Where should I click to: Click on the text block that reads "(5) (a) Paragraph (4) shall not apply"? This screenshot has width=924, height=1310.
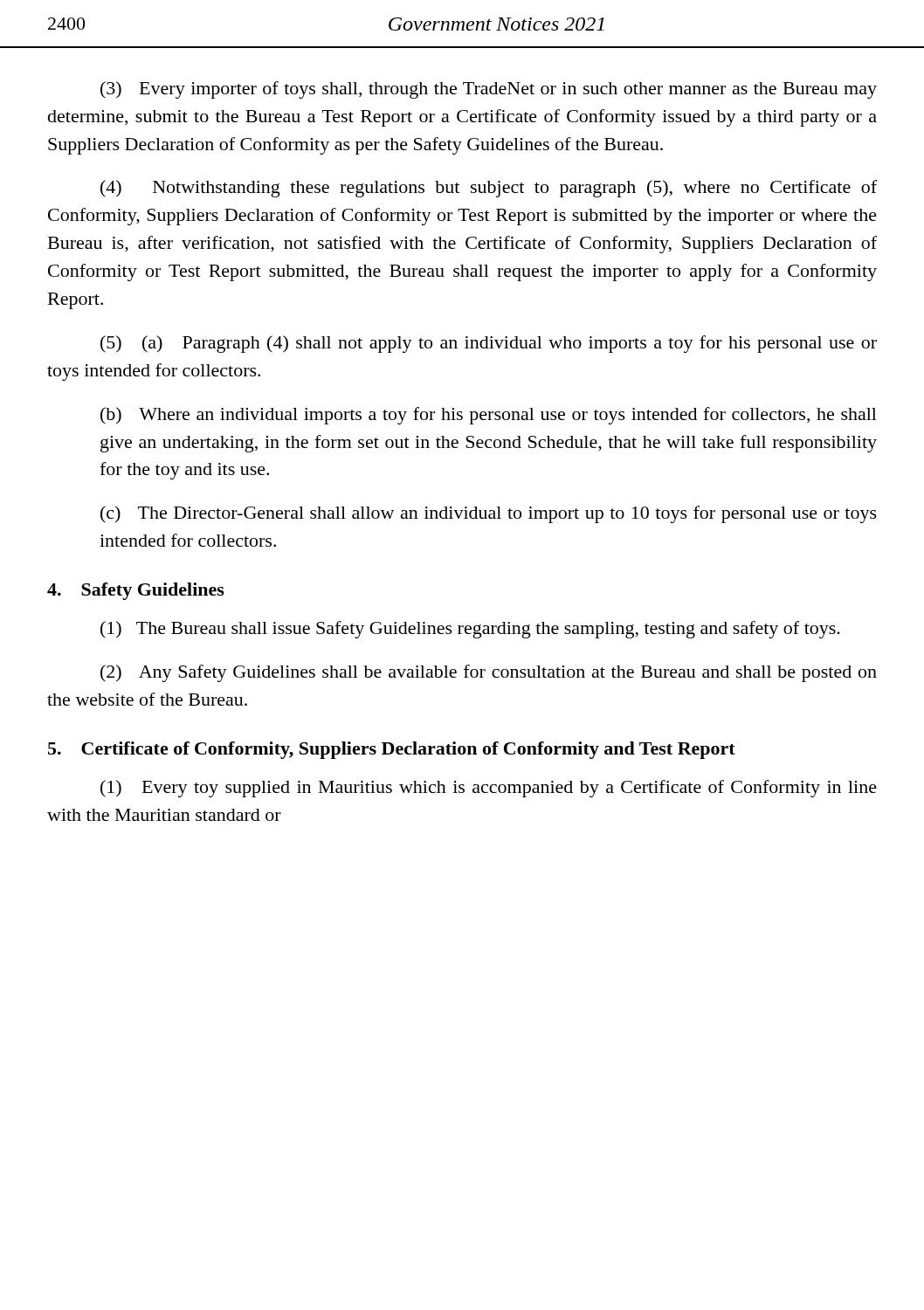[462, 356]
